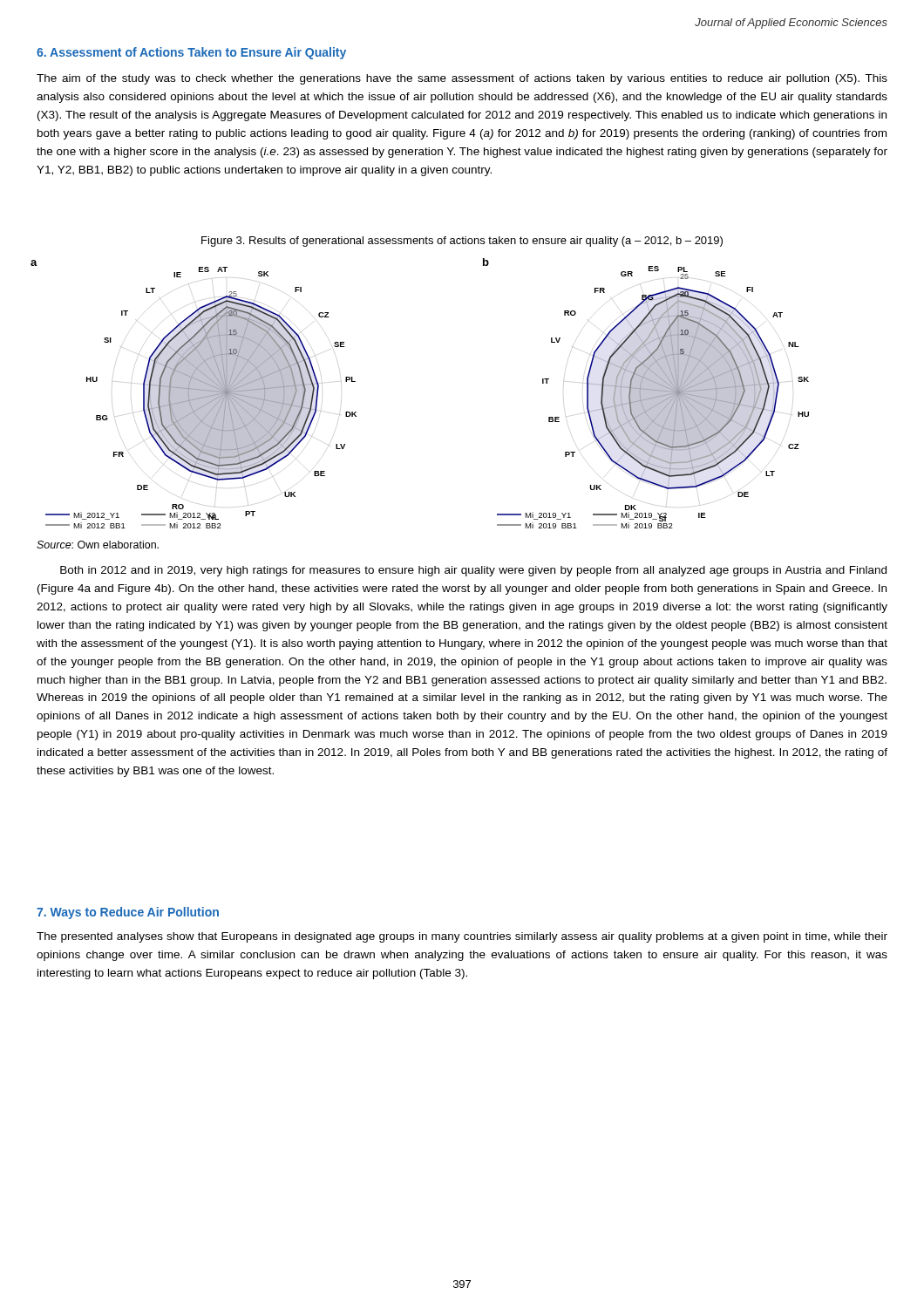Locate the block of text that opens with "The aim of the"
This screenshot has width=924, height=1308.
coord(462,124)
